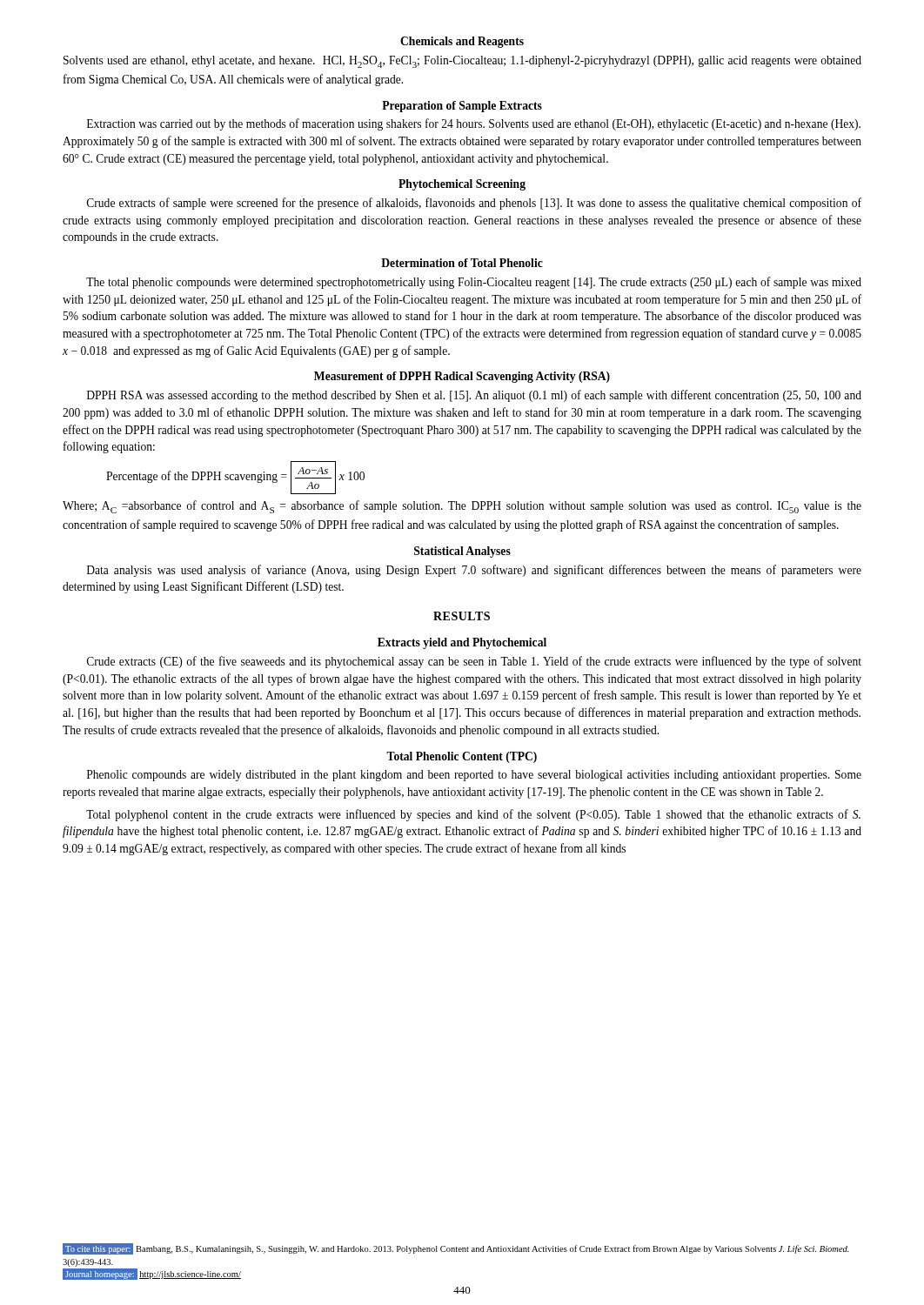Find the section header on this page that starts "Determination of Total"

[x=462, y=263]
